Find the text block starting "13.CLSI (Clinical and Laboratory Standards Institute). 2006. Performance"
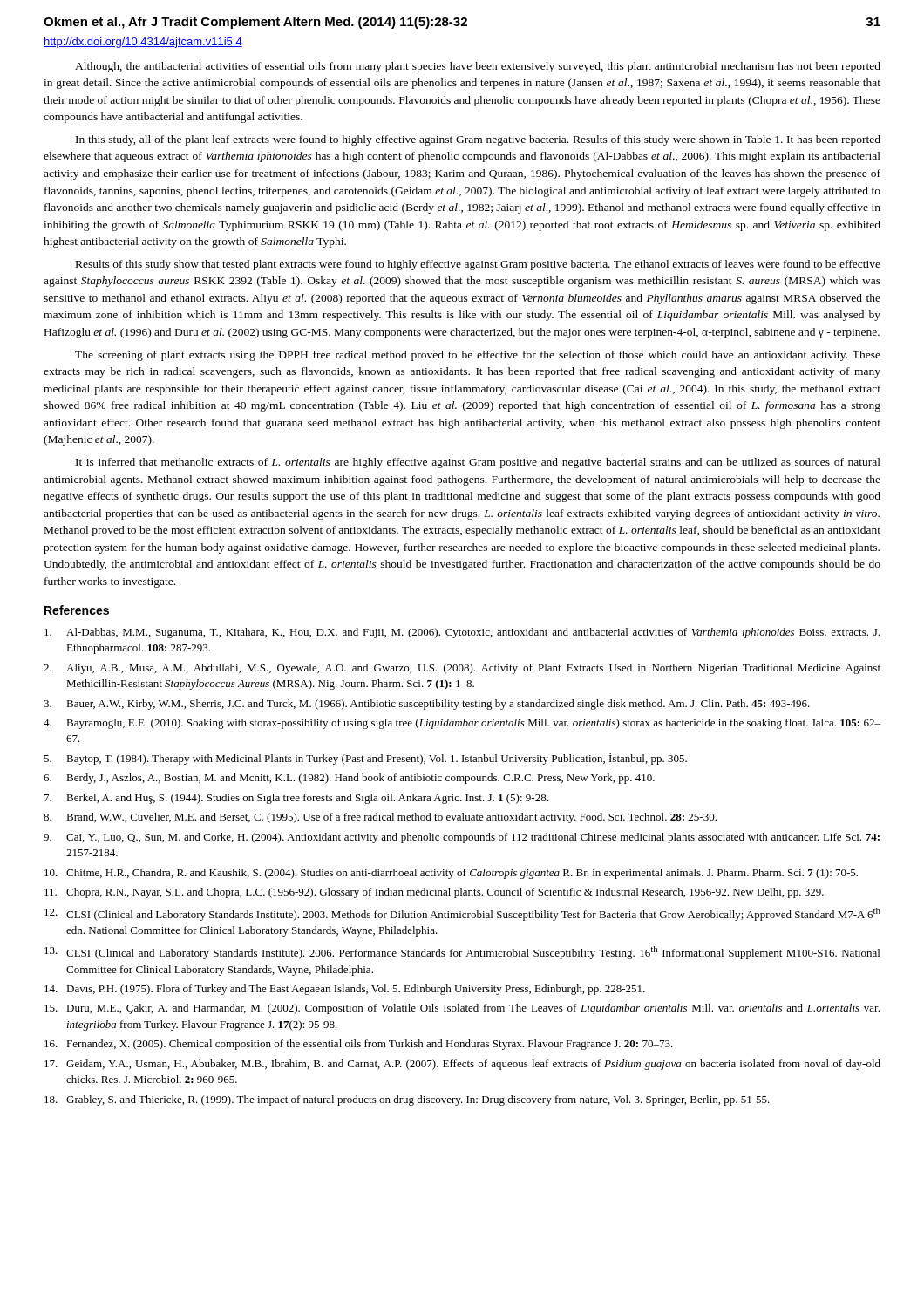Viewport: 924px width, 1308px height. 462,960
